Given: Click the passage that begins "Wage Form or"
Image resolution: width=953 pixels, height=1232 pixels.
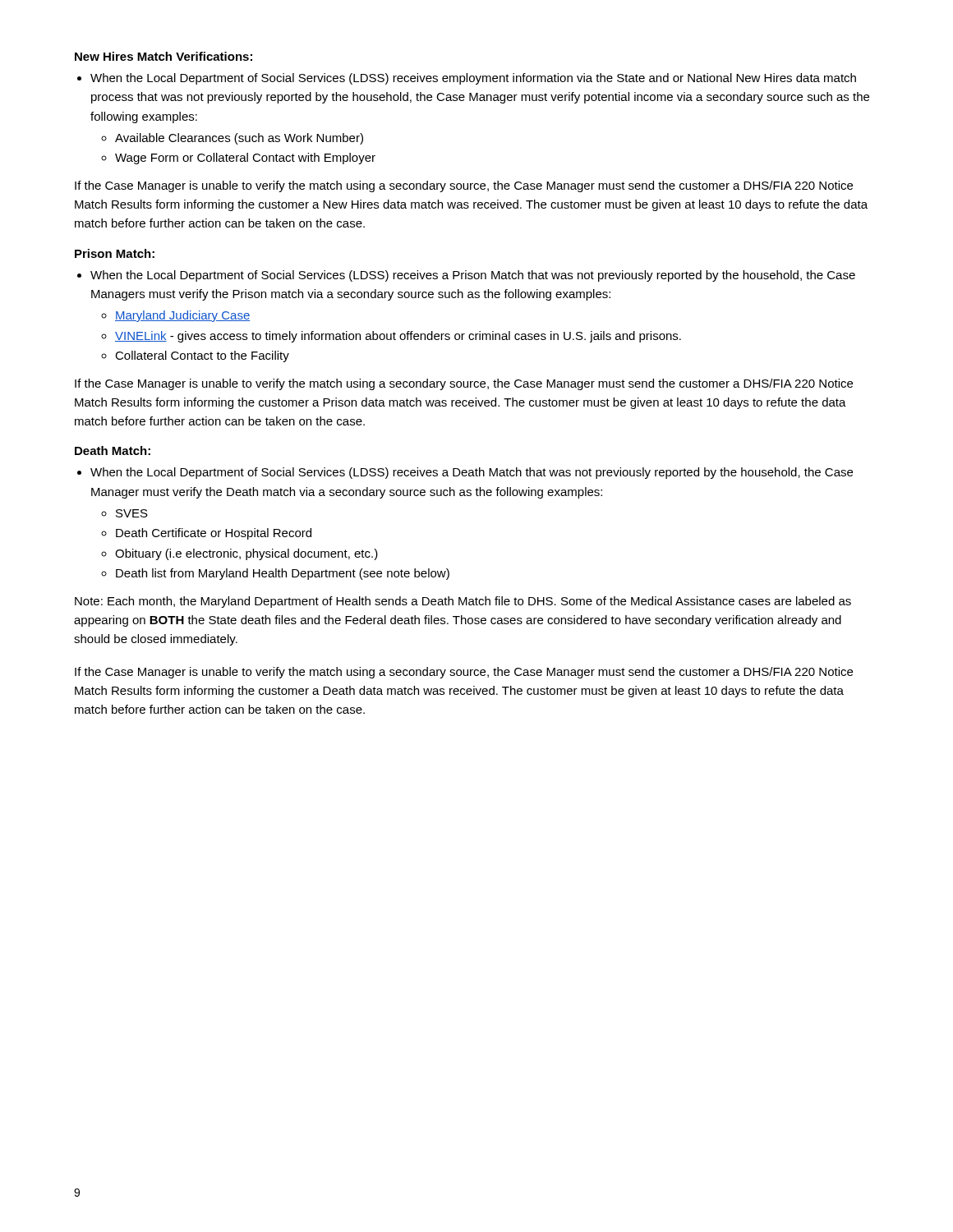Looking at the screenshot, I should click(245, 158).
